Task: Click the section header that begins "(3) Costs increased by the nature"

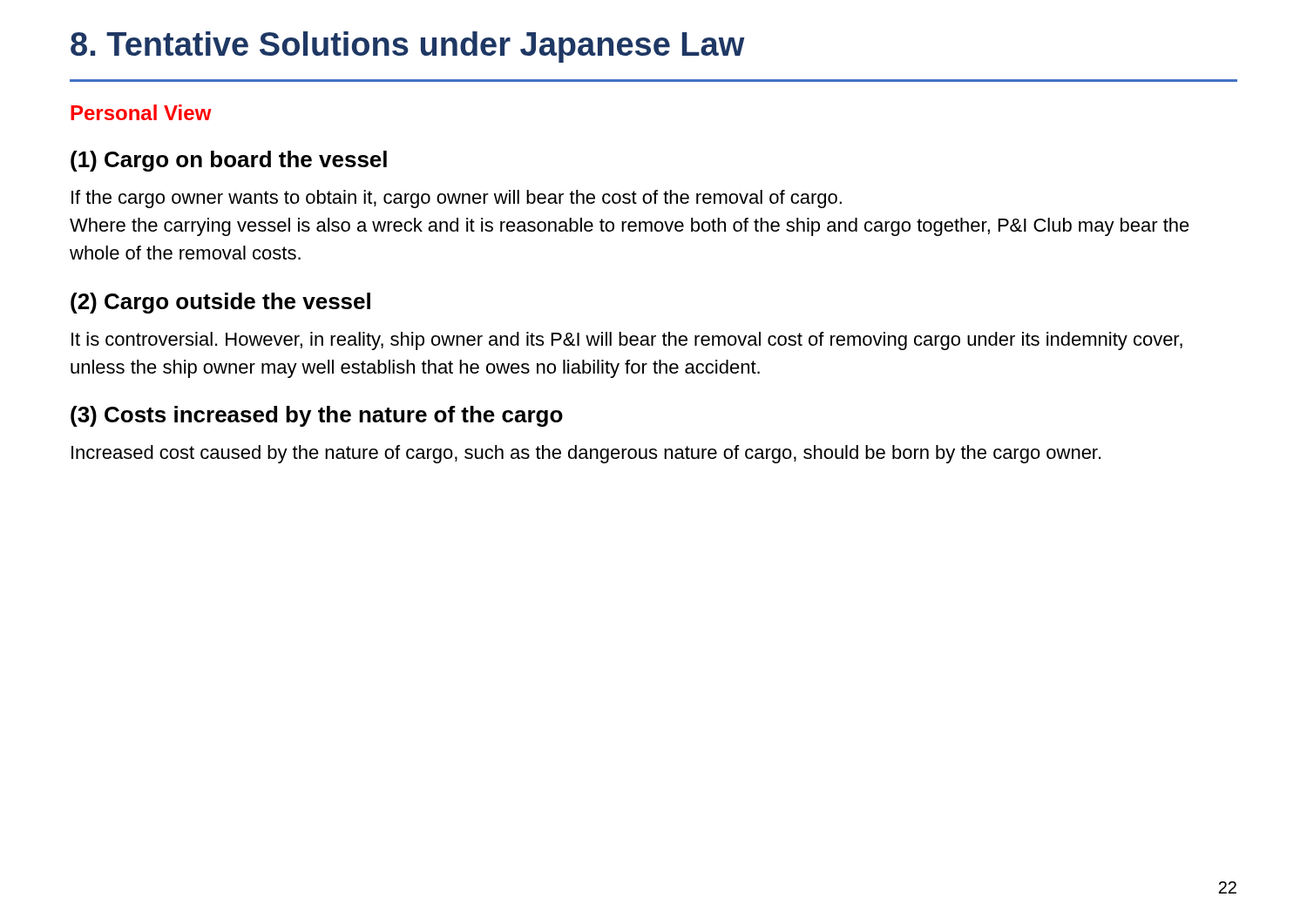Action: tap(316, 415)
